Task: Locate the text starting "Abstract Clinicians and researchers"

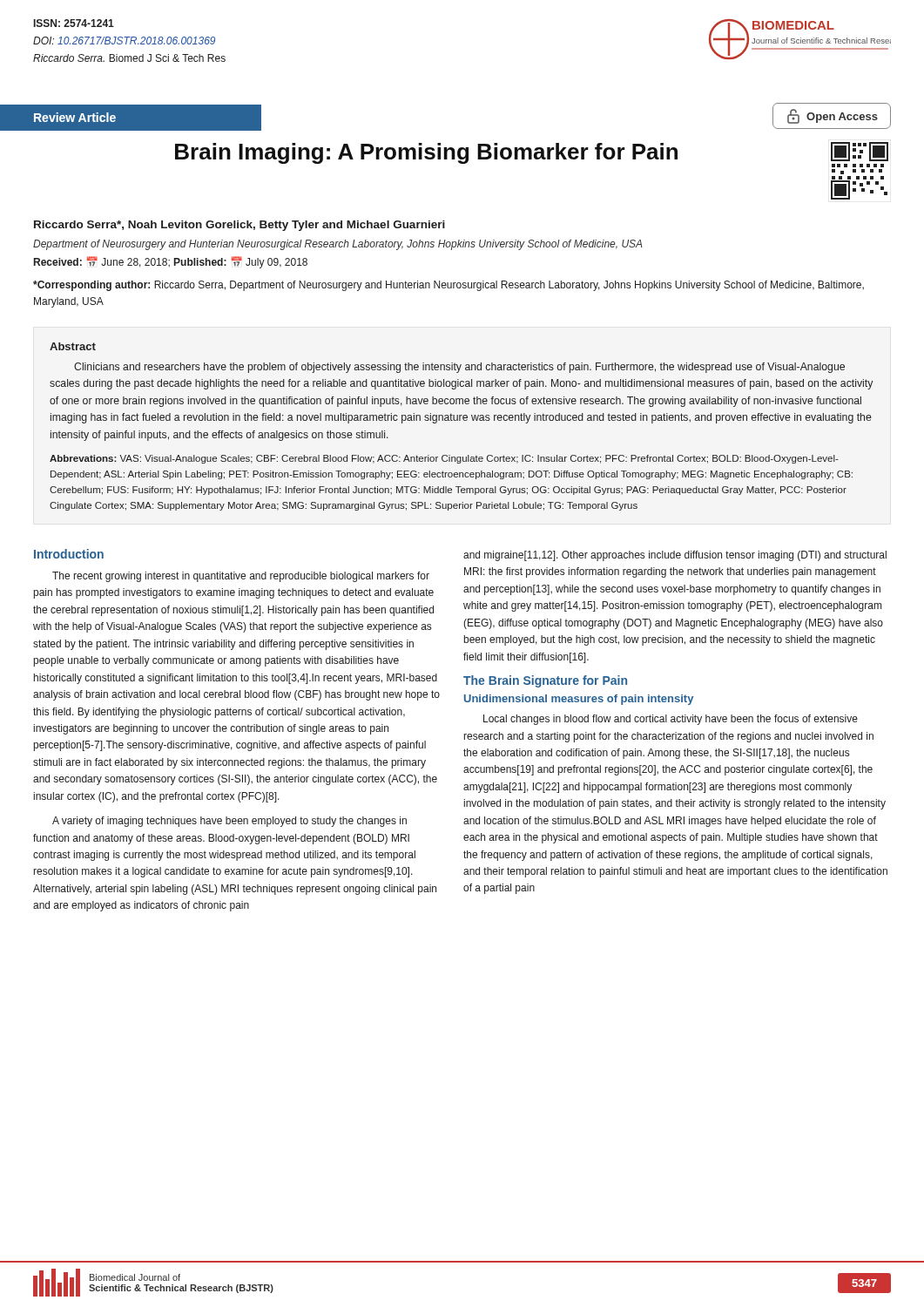Action: (x=462, y=427)
